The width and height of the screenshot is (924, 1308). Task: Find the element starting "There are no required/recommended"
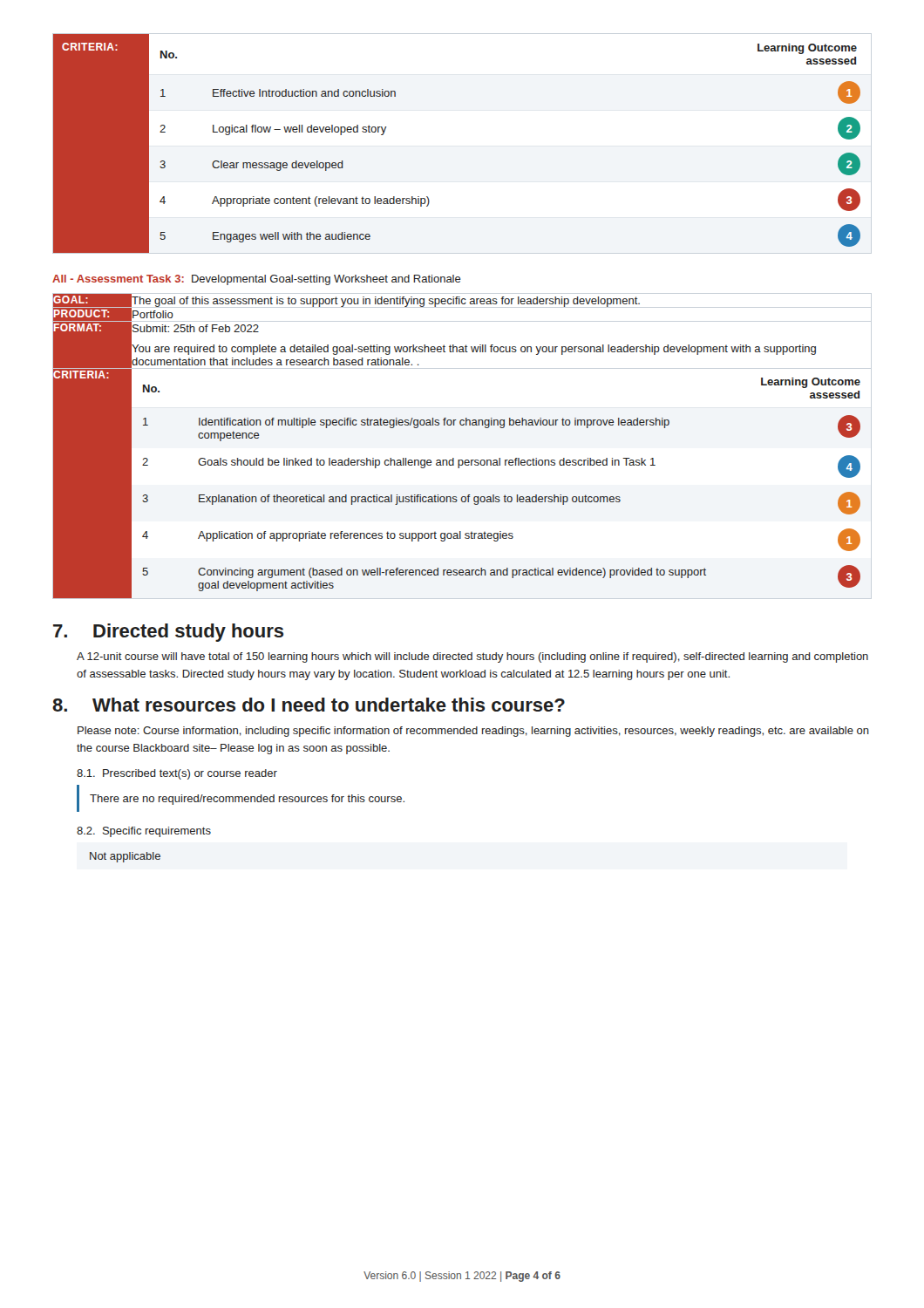[248, 798]
